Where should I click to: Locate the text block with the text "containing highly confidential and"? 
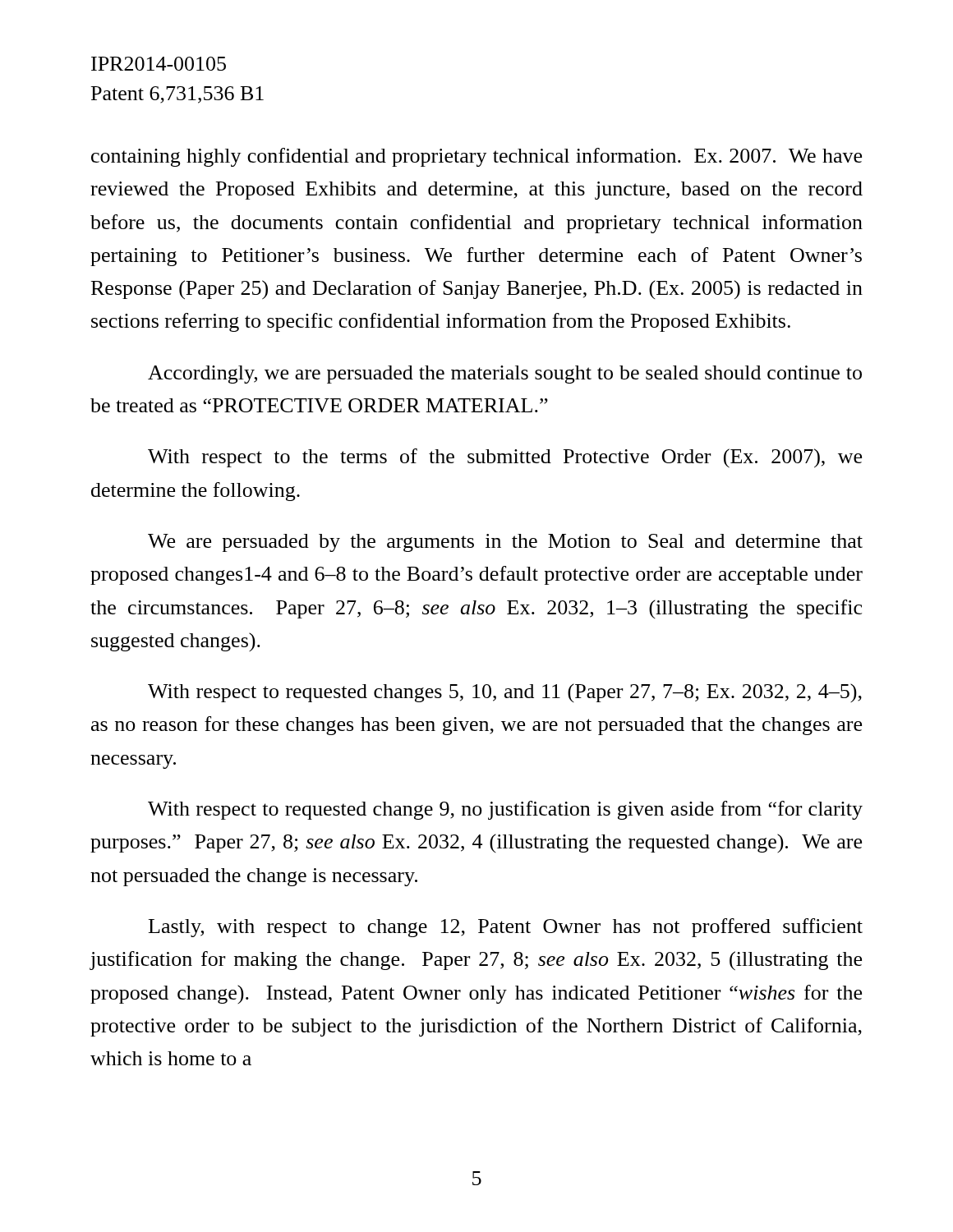(x=476, y=238)
